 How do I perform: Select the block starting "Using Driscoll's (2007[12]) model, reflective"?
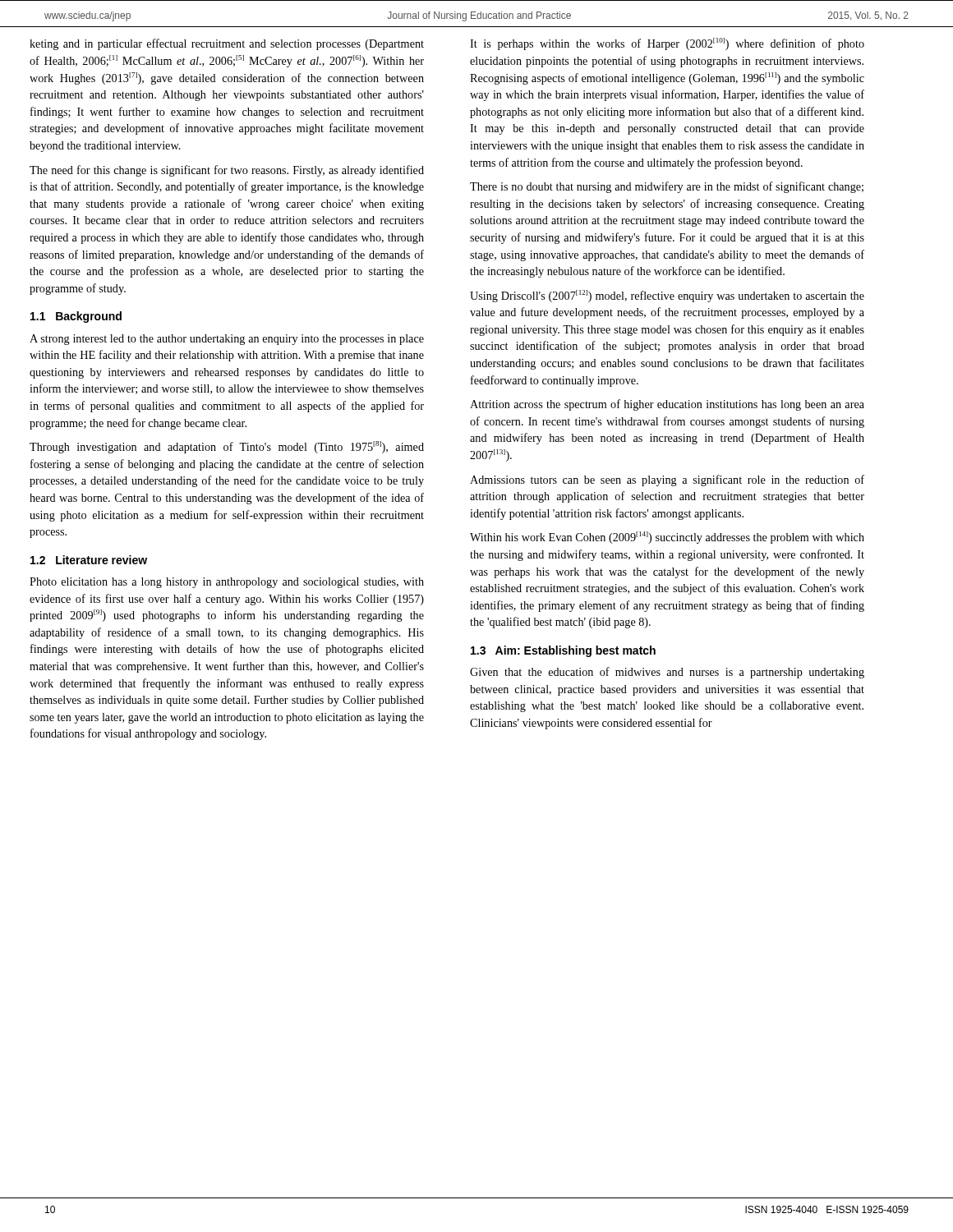coord(667,338)
